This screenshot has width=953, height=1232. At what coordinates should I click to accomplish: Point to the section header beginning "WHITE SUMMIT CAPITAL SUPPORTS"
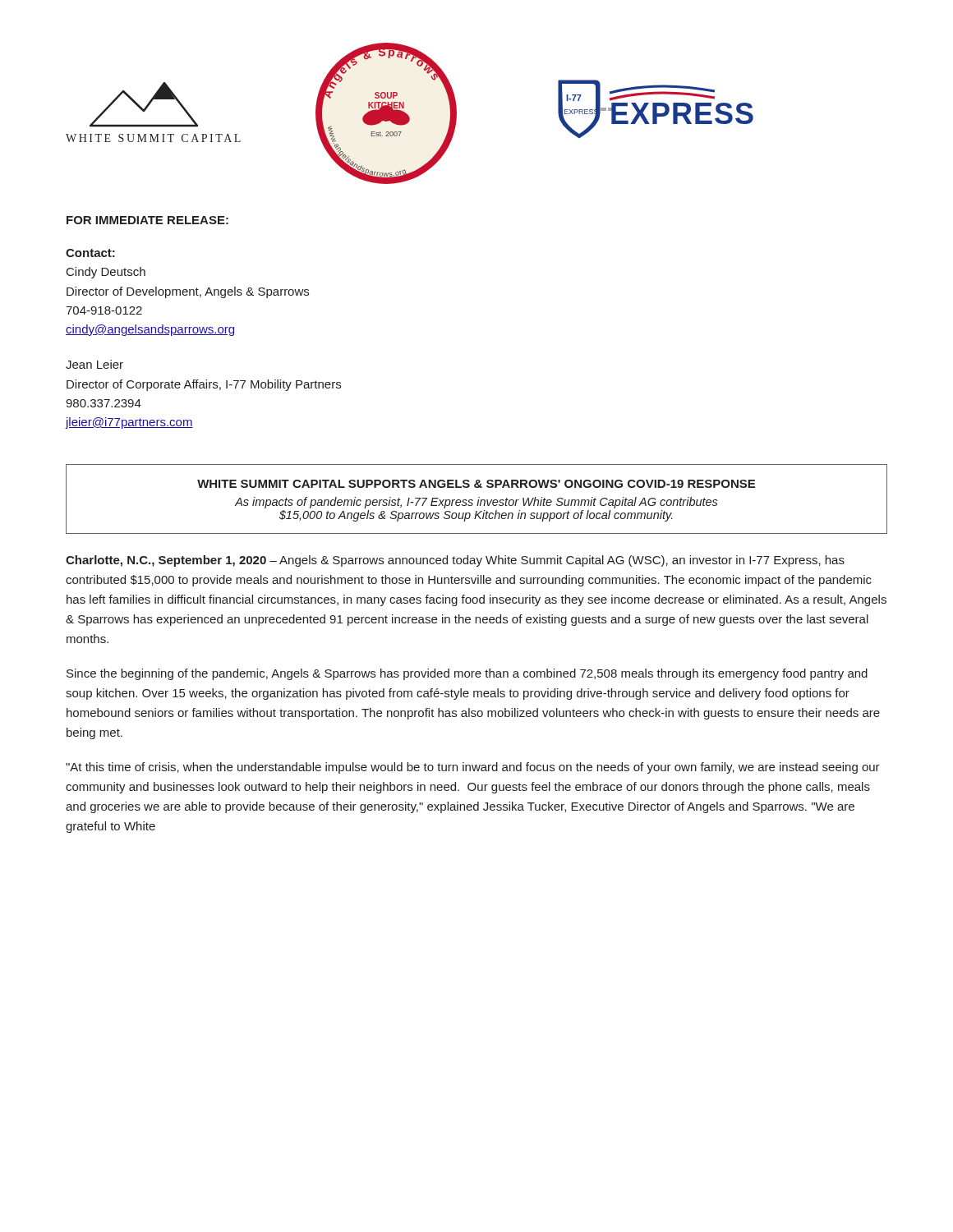476,499
